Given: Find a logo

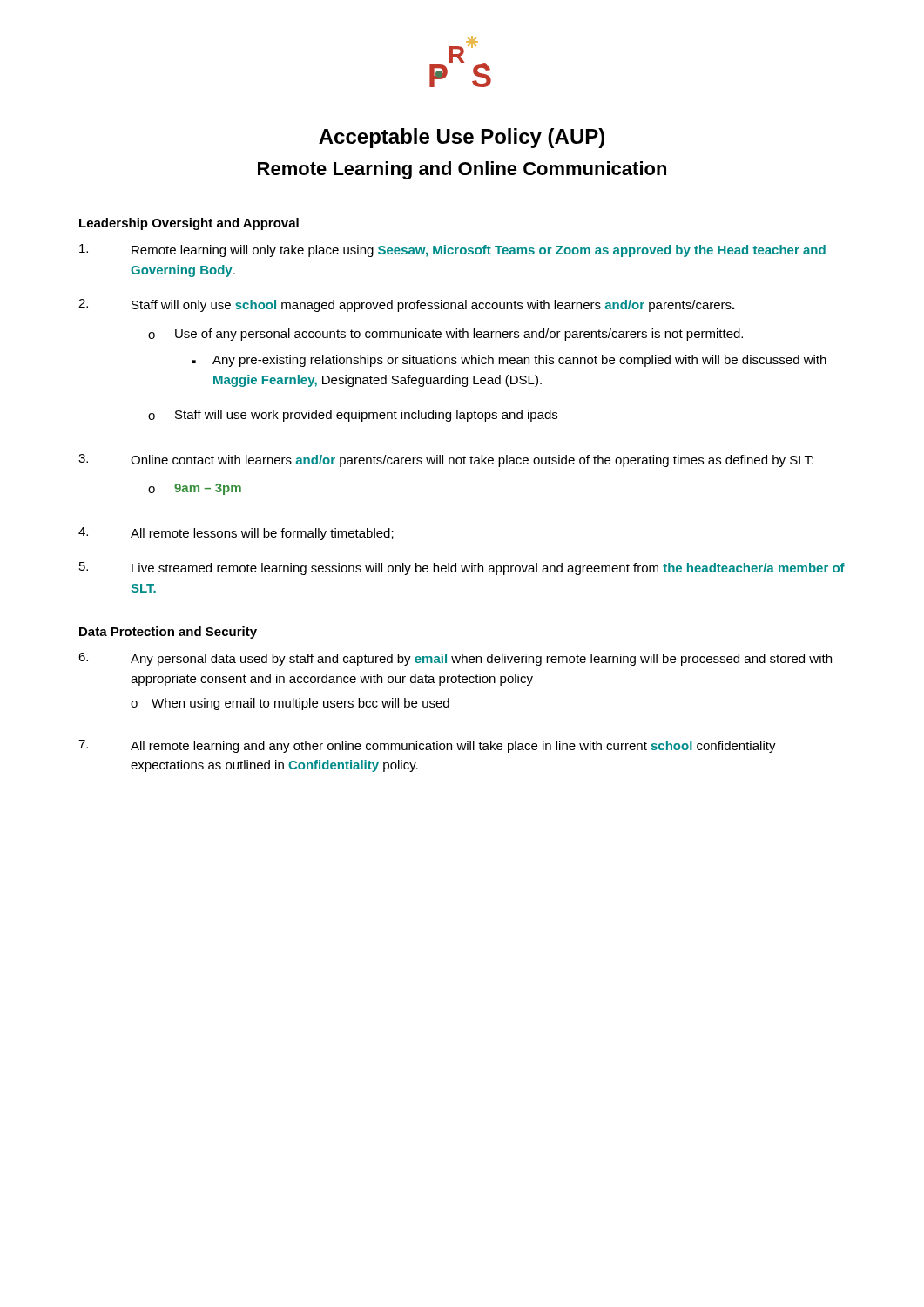Looking at the screenshot, I should click(x=462, y=71).
